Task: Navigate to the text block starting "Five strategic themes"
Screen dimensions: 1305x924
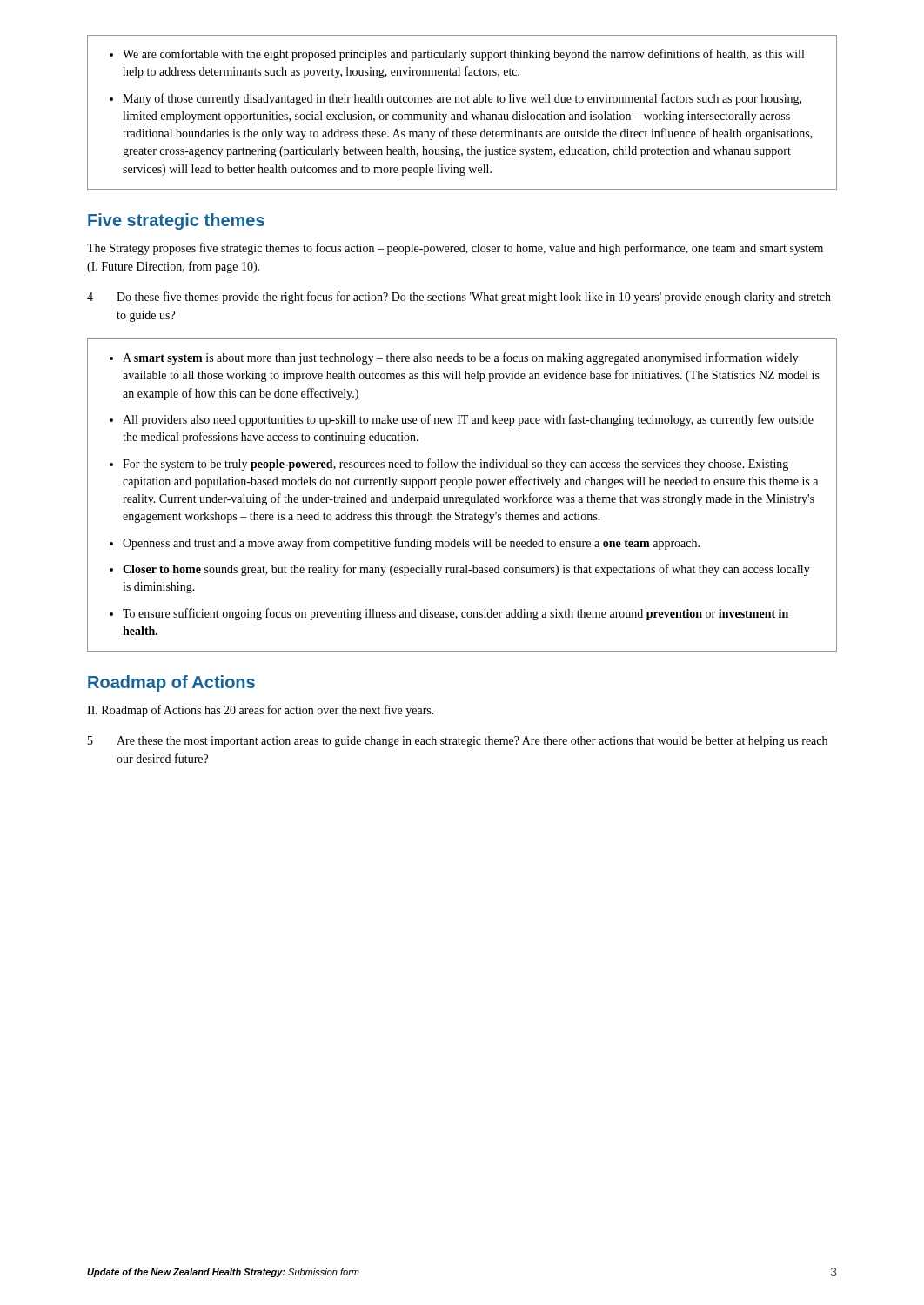Action: click(x=176, y=221)
